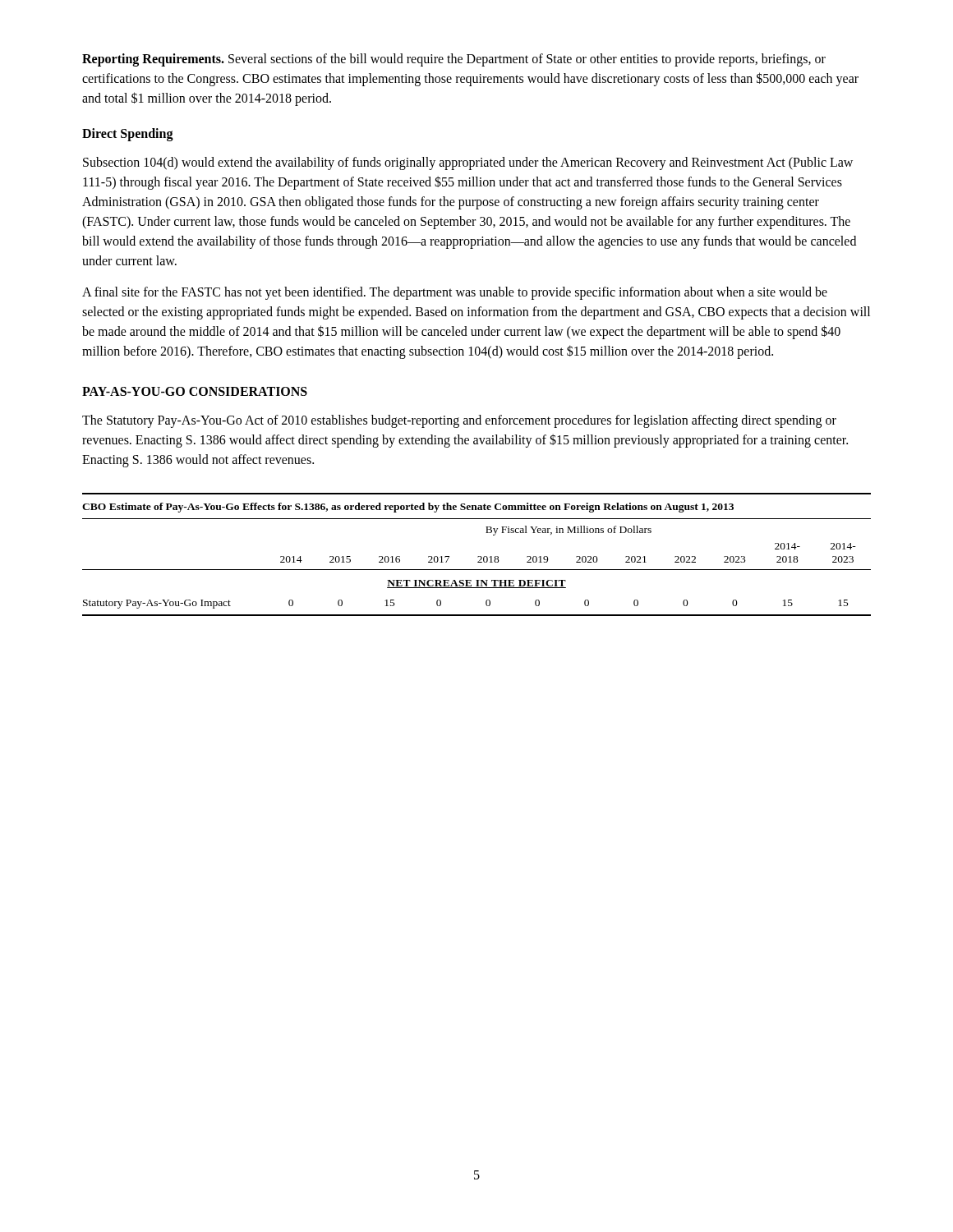This screenshot has width=953, height=1232.
Task: Find the block starting "Subsection 104(d) would extend the"
Action: click(476, 212)
